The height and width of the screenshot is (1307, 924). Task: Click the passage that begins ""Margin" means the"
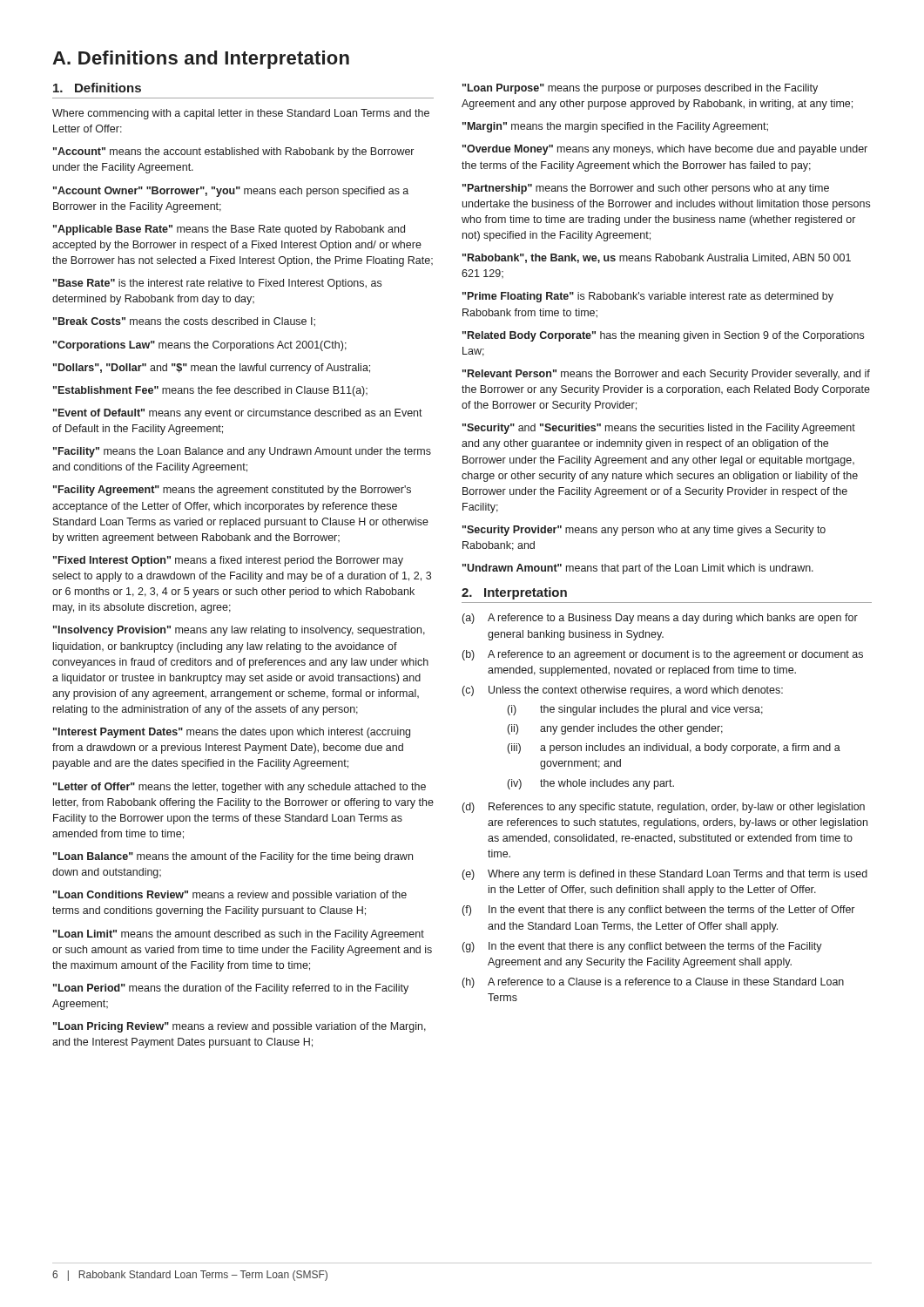click(x=615, y=127)
